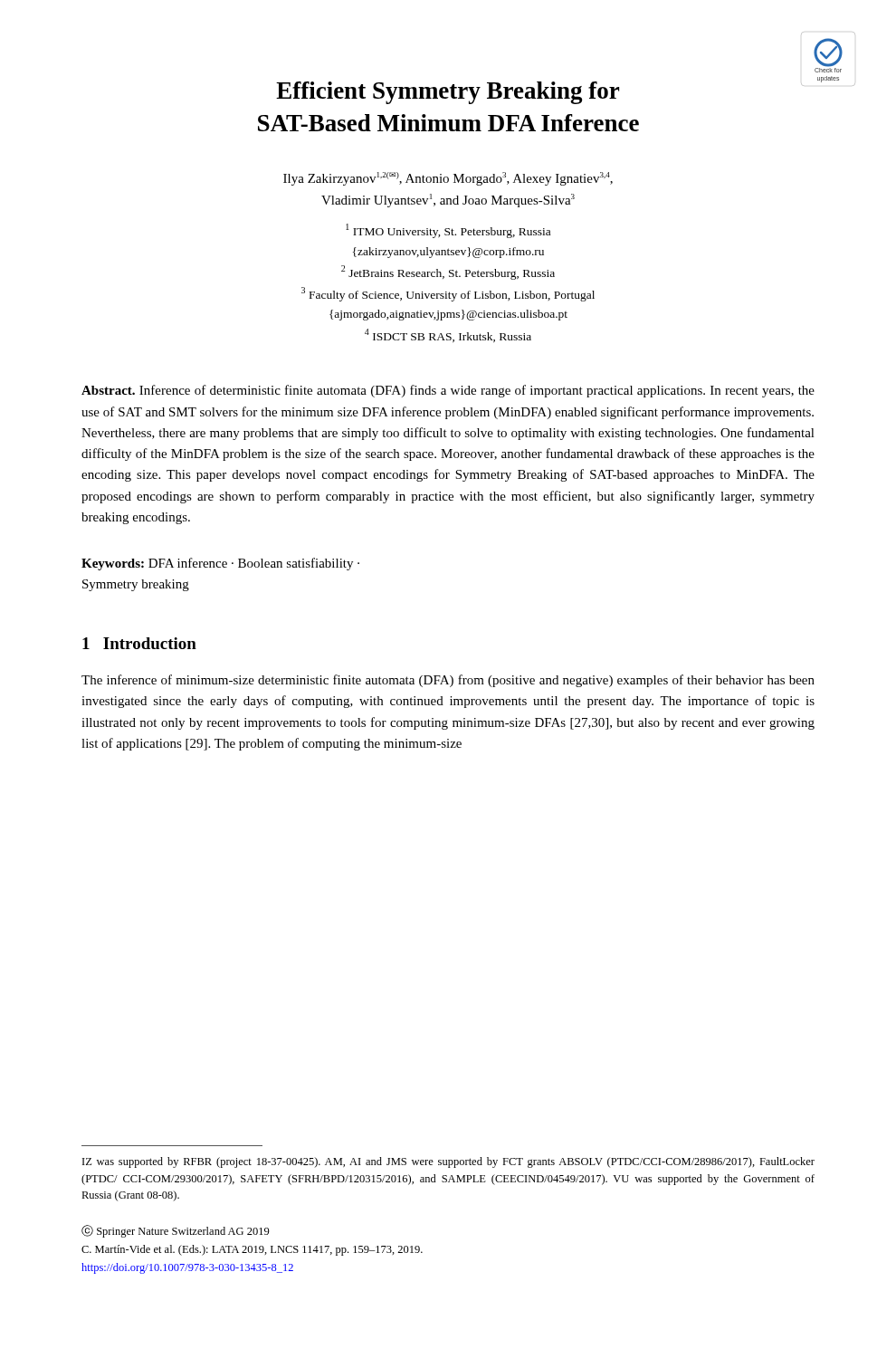Screen dimensions: 1358x896
Task: Click on the text block containing "1 ITMO University, St. Petersburg, Russia {zakirzyanov,ulyantsev}@corp.ifmo.ru"
Action: tap(448, 282)
